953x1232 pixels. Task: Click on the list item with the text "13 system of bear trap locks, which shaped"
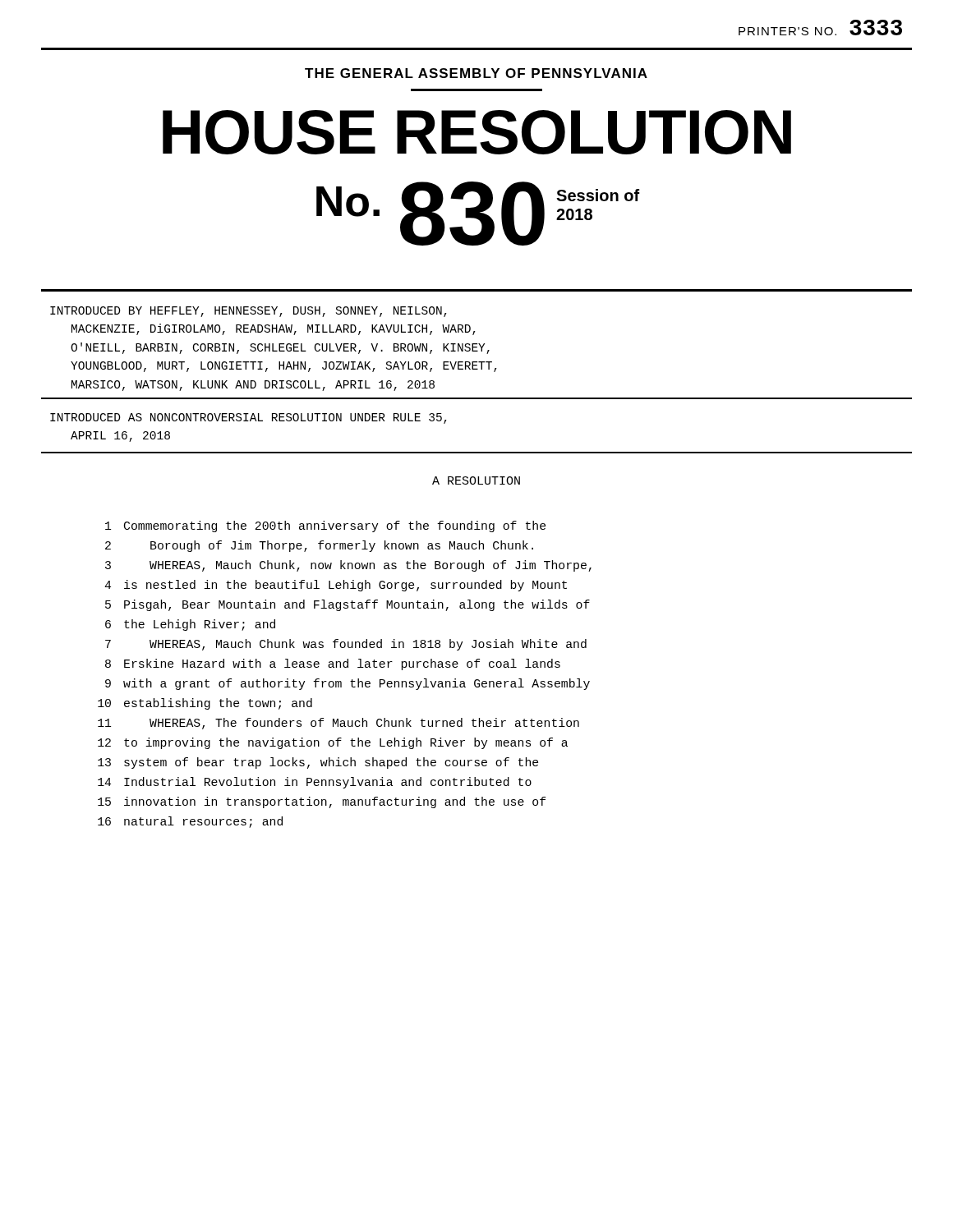click(493, 764)
